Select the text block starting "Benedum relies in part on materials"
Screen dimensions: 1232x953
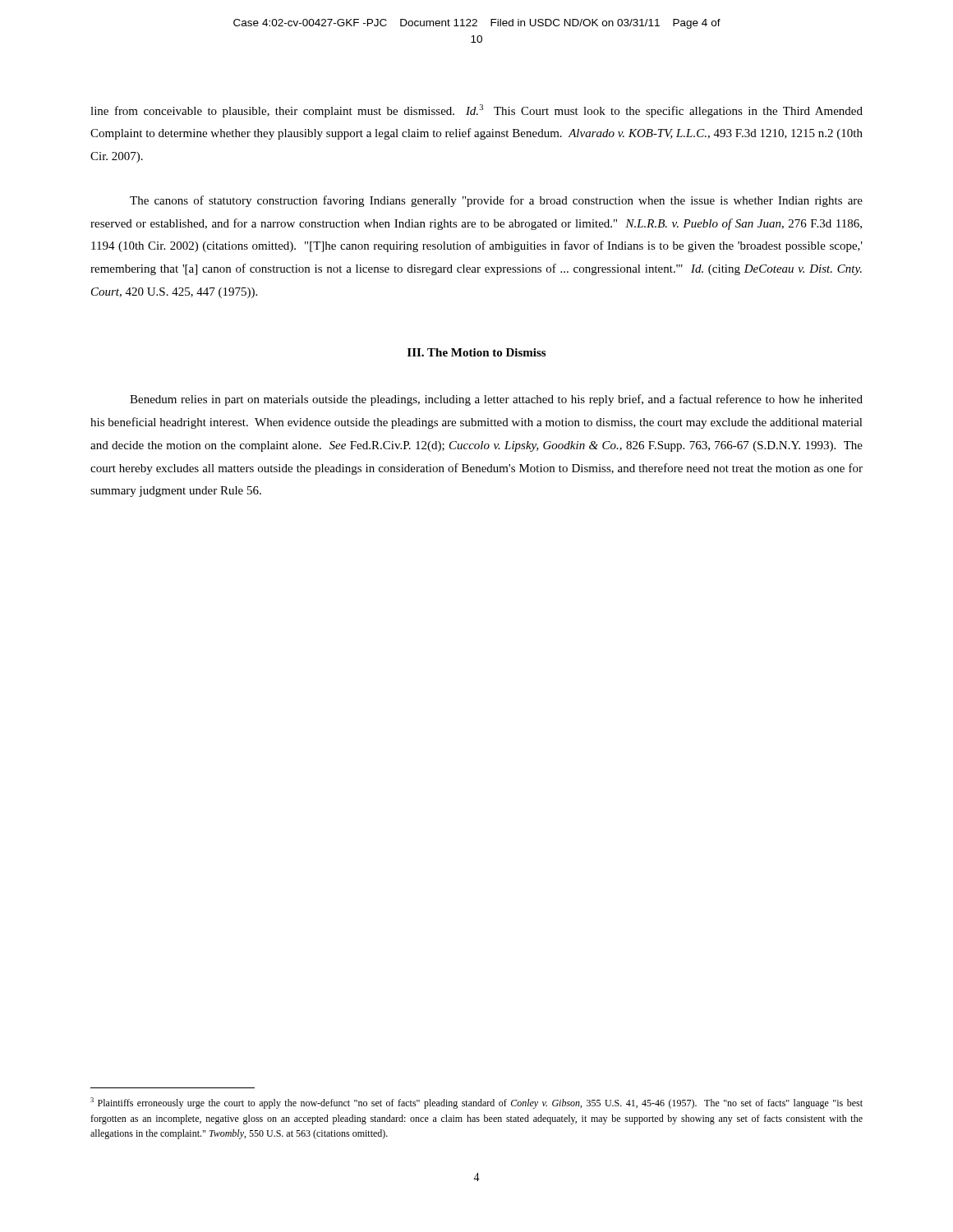pos(476,445)
